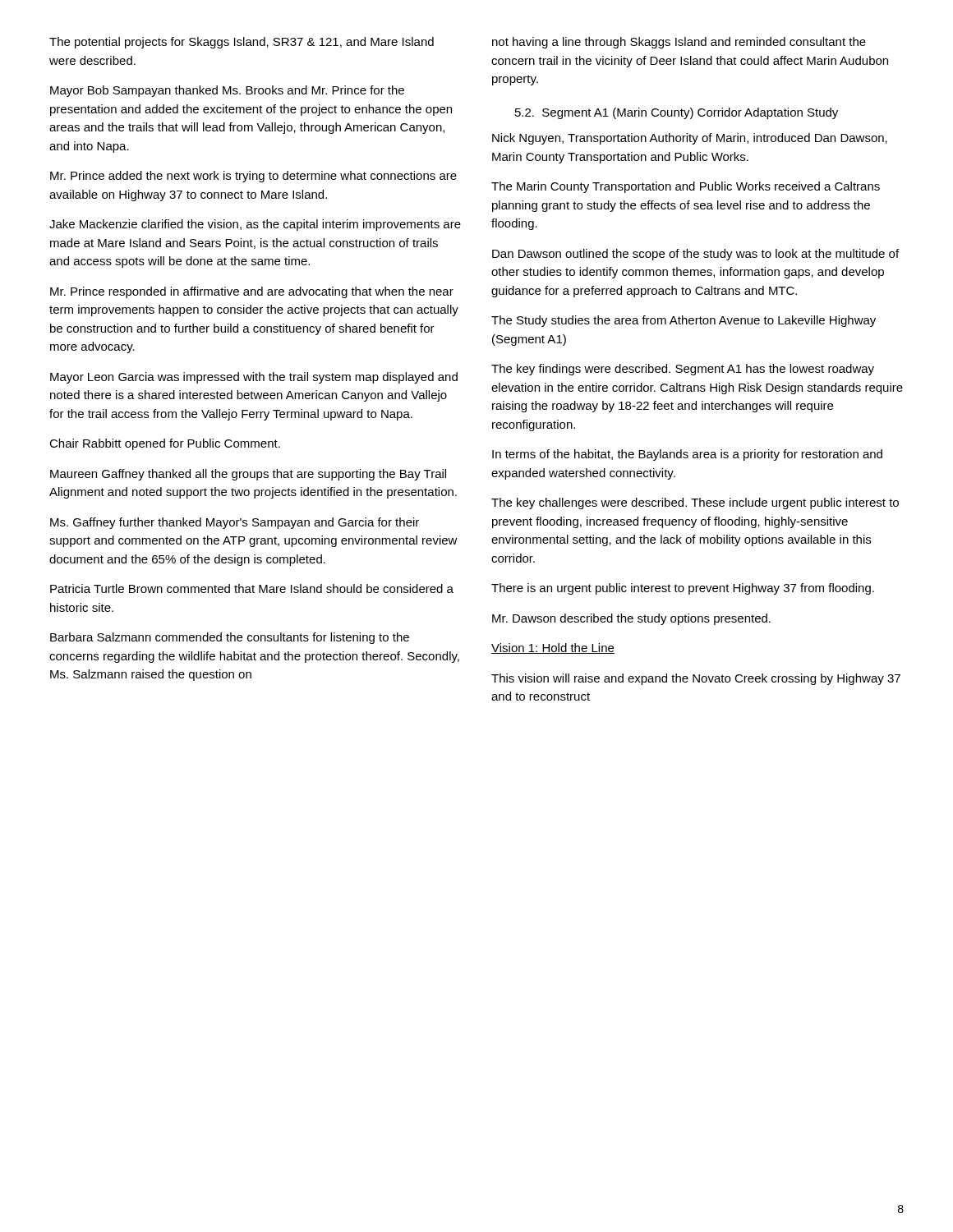This screenshot has width=953, height=1232.
Task: Find the text block with the text "Jake Mackenzie clarified the"
Action: click(x=255, y=242)
